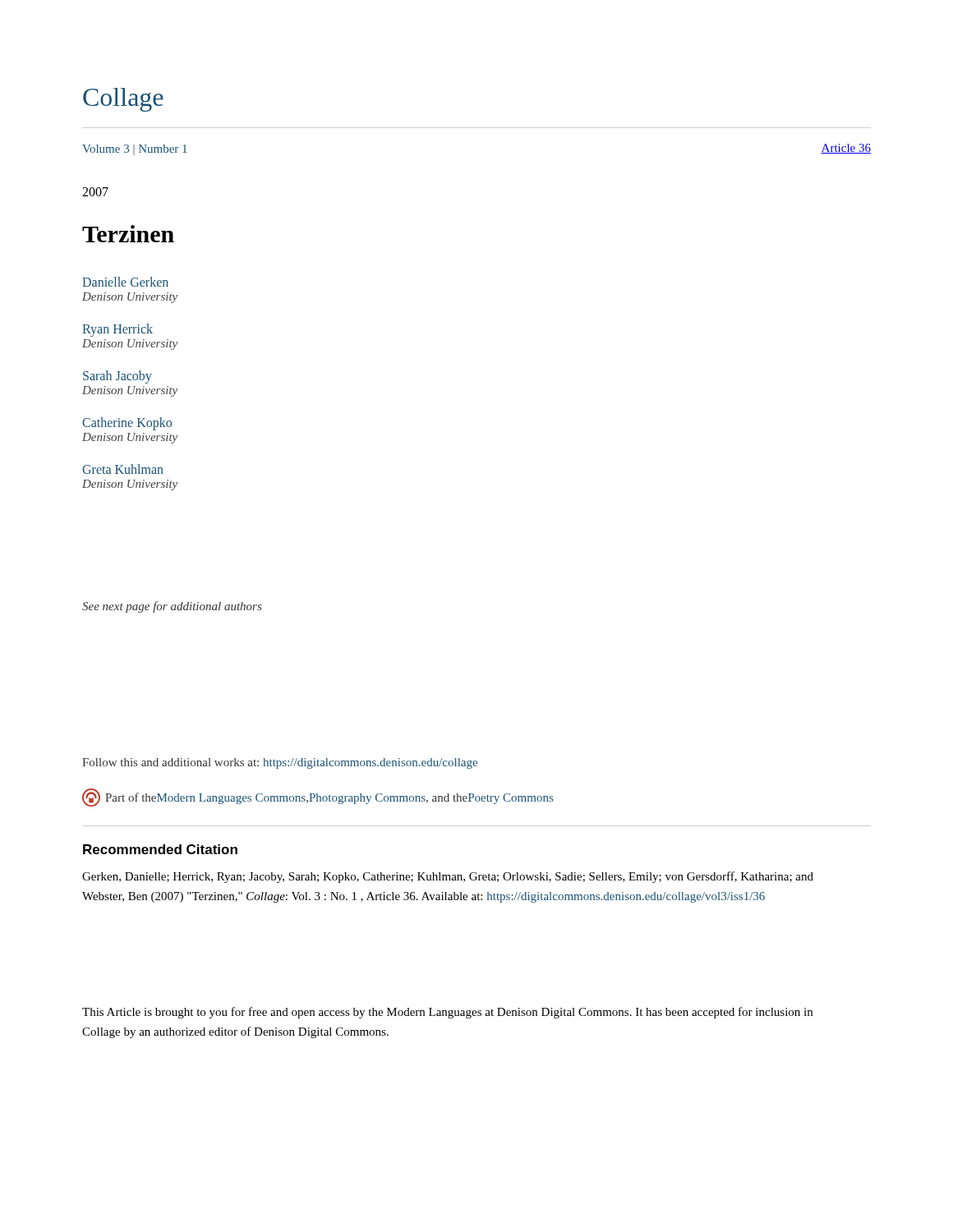Click the title
Viewport: 953px width, 1232px height.
coord(123,97)
